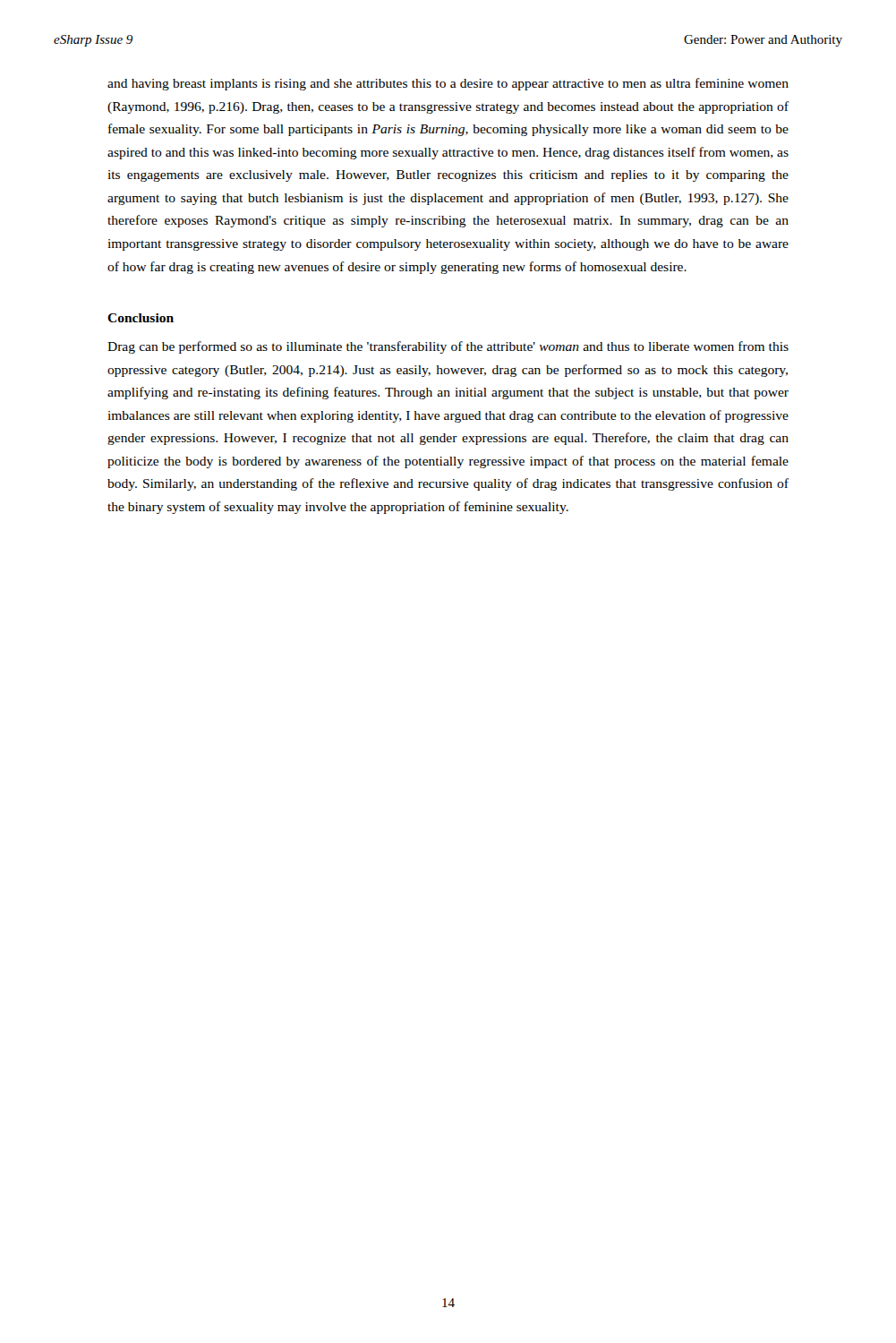Select the section header

point(141,317)
